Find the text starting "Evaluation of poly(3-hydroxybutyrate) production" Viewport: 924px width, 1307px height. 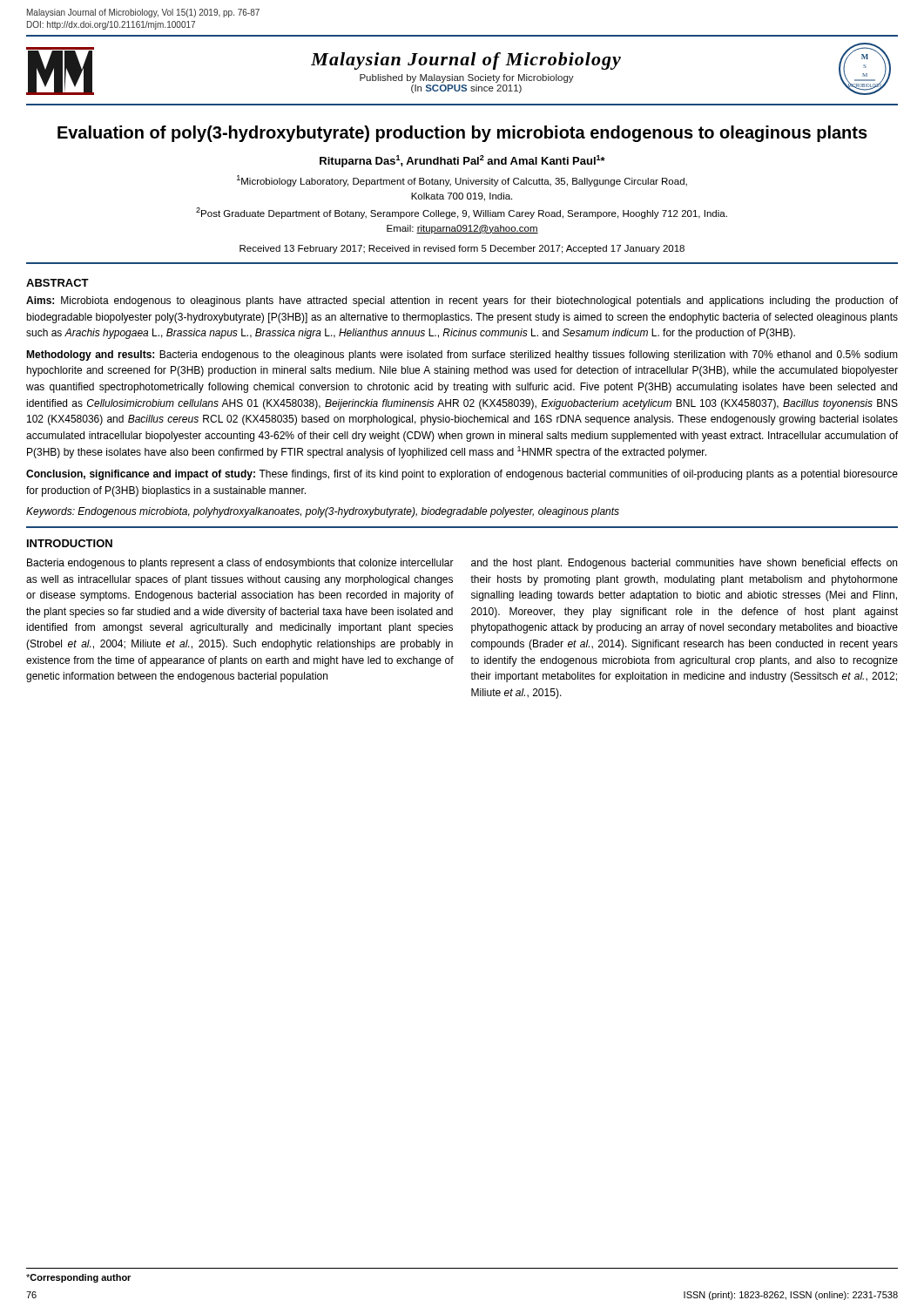tap(462, 132)
